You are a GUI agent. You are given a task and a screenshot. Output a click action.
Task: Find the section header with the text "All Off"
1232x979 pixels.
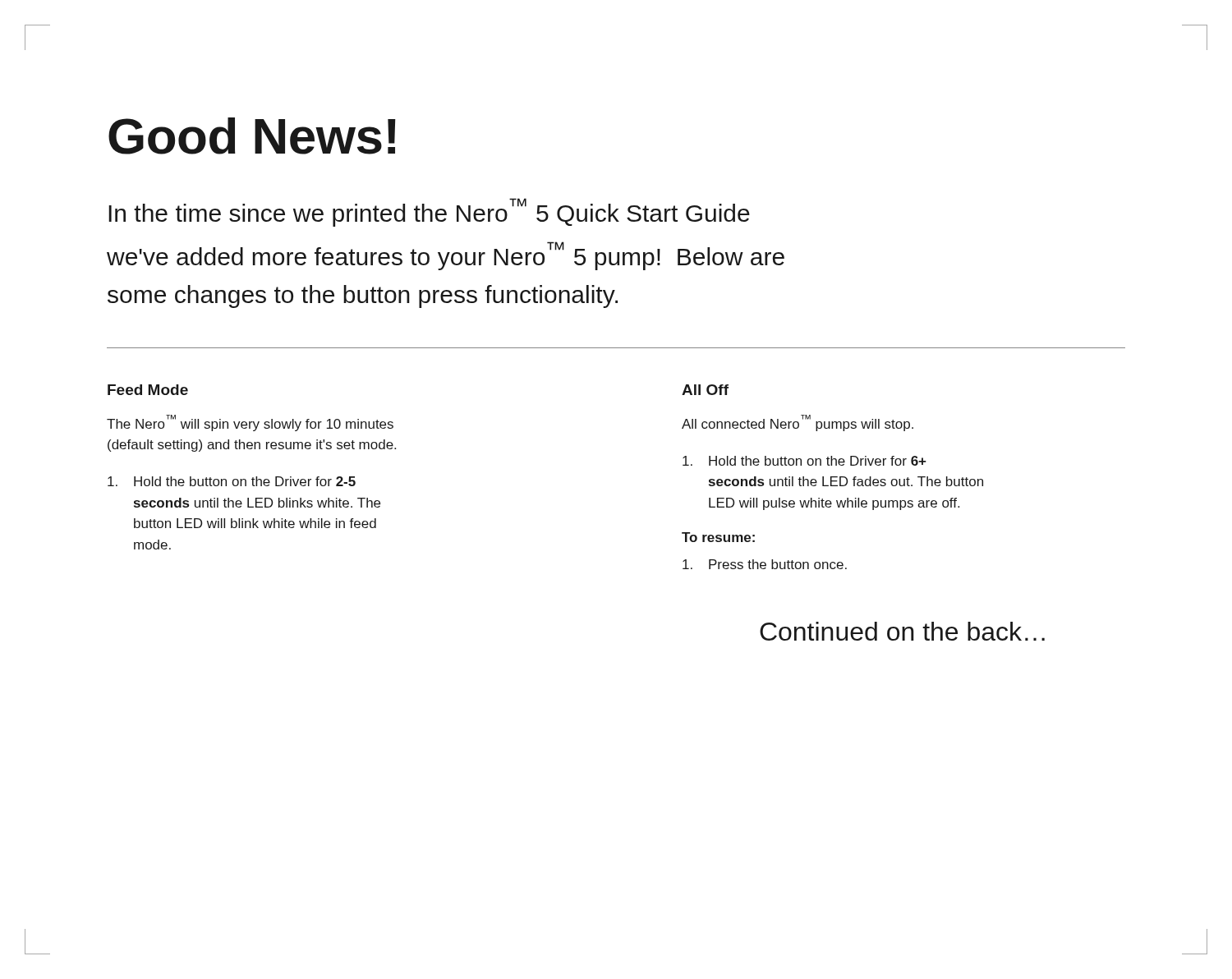click(x=705, y=389)
